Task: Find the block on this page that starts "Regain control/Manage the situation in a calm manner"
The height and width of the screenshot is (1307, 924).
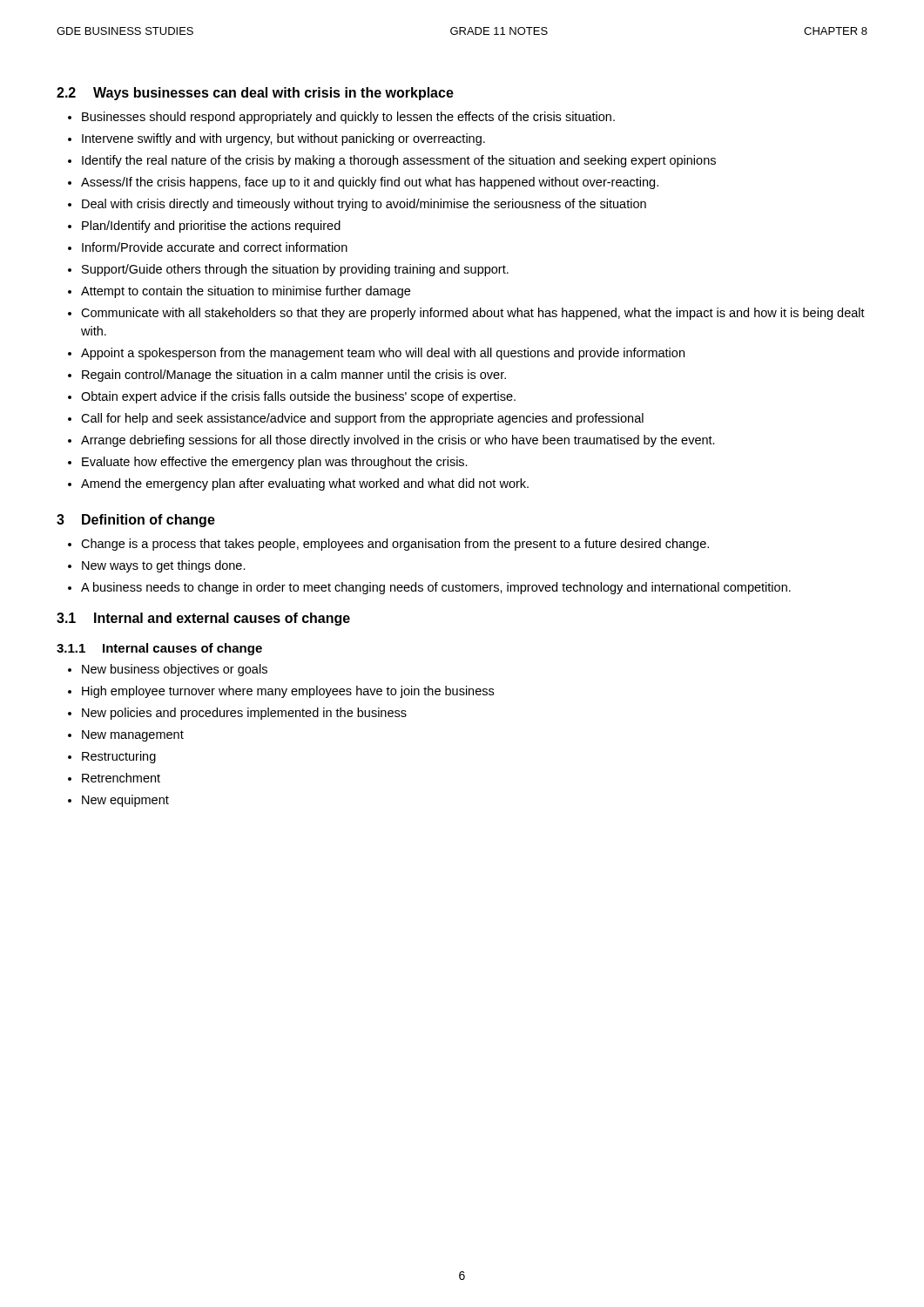Action: (x=474, y=375)
